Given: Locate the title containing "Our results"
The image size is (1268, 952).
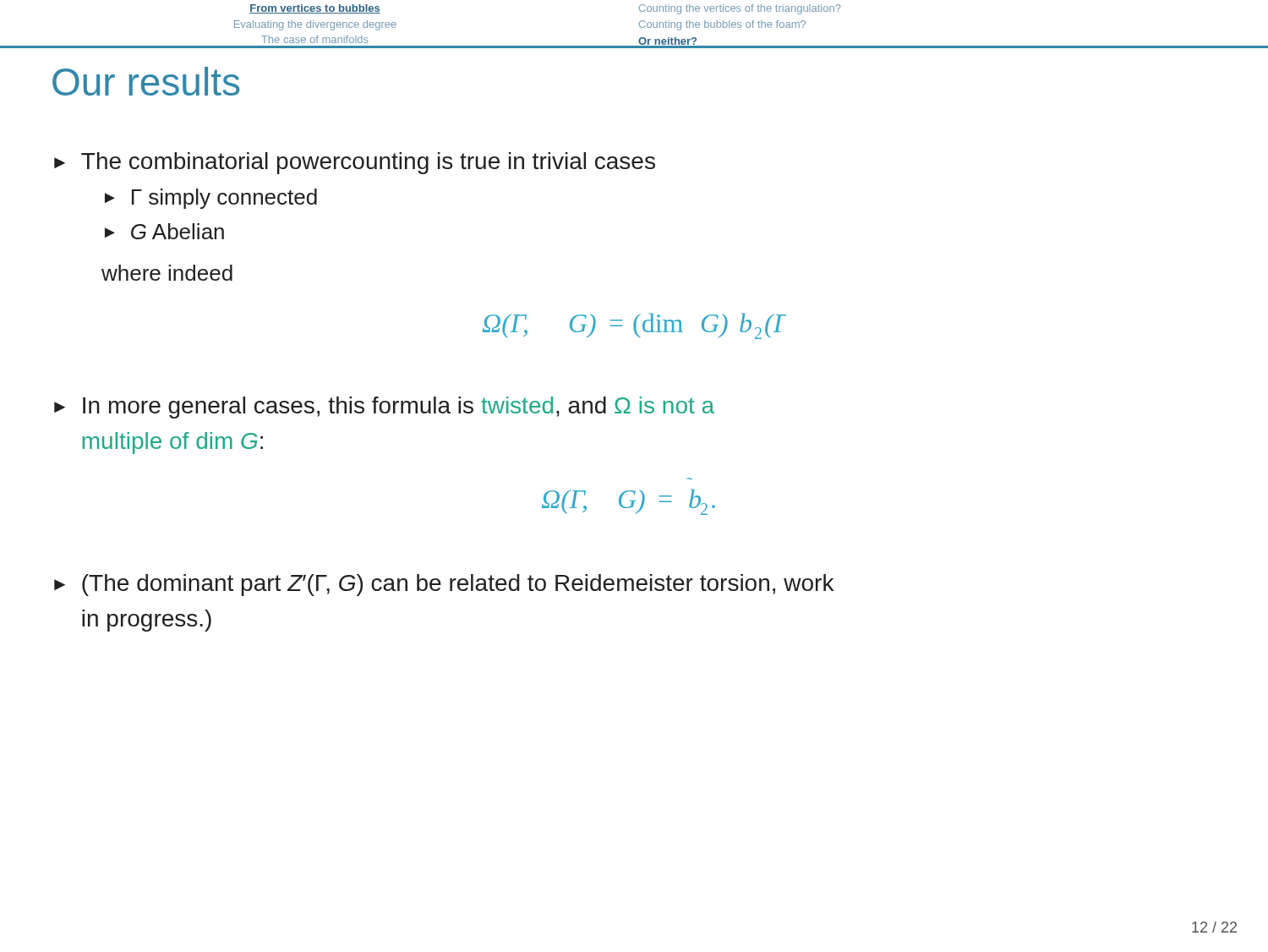Looking at the screenshot, I should (146, 82).
